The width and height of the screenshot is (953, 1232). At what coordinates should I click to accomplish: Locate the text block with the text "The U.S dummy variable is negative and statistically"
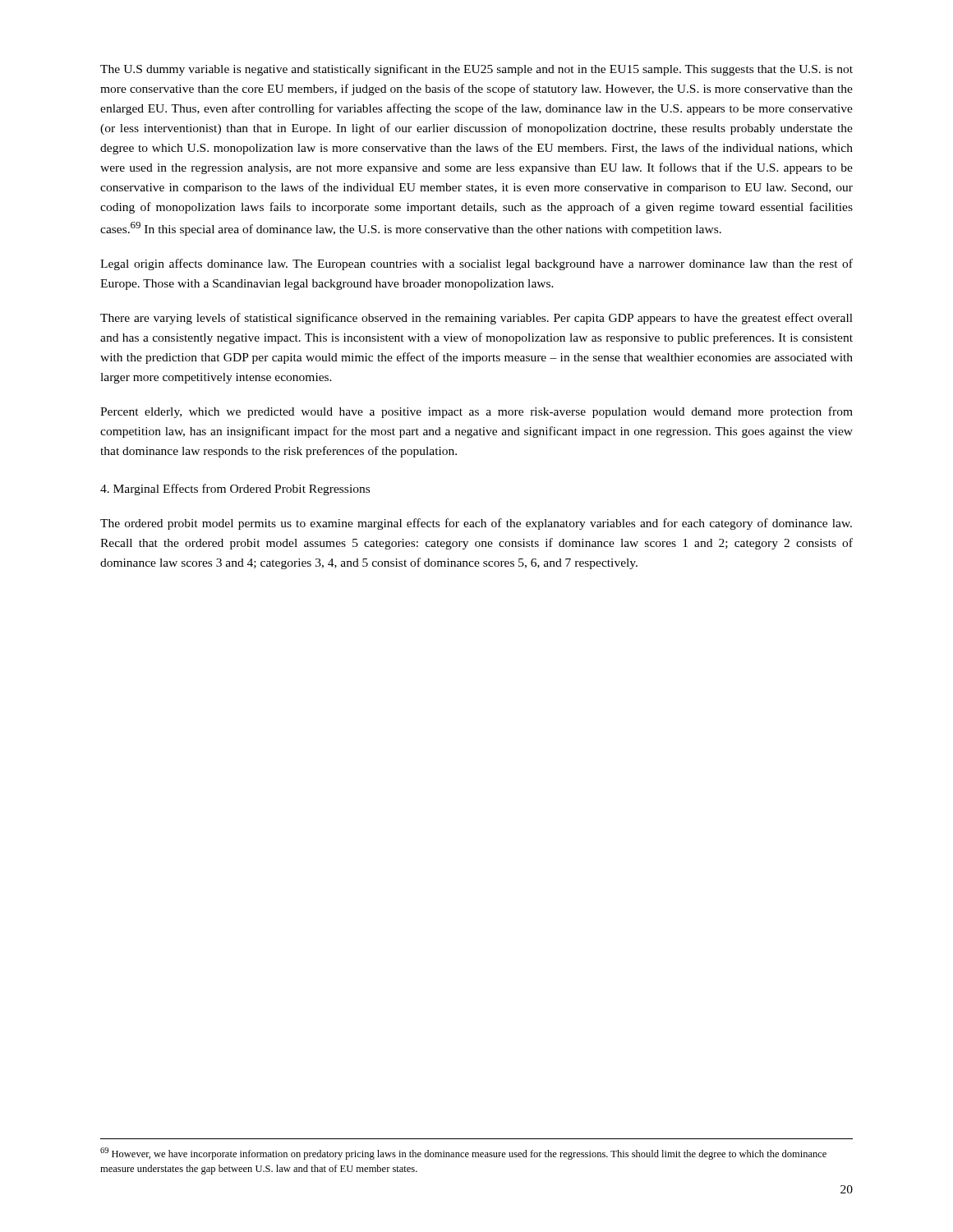tap(476, 149)
